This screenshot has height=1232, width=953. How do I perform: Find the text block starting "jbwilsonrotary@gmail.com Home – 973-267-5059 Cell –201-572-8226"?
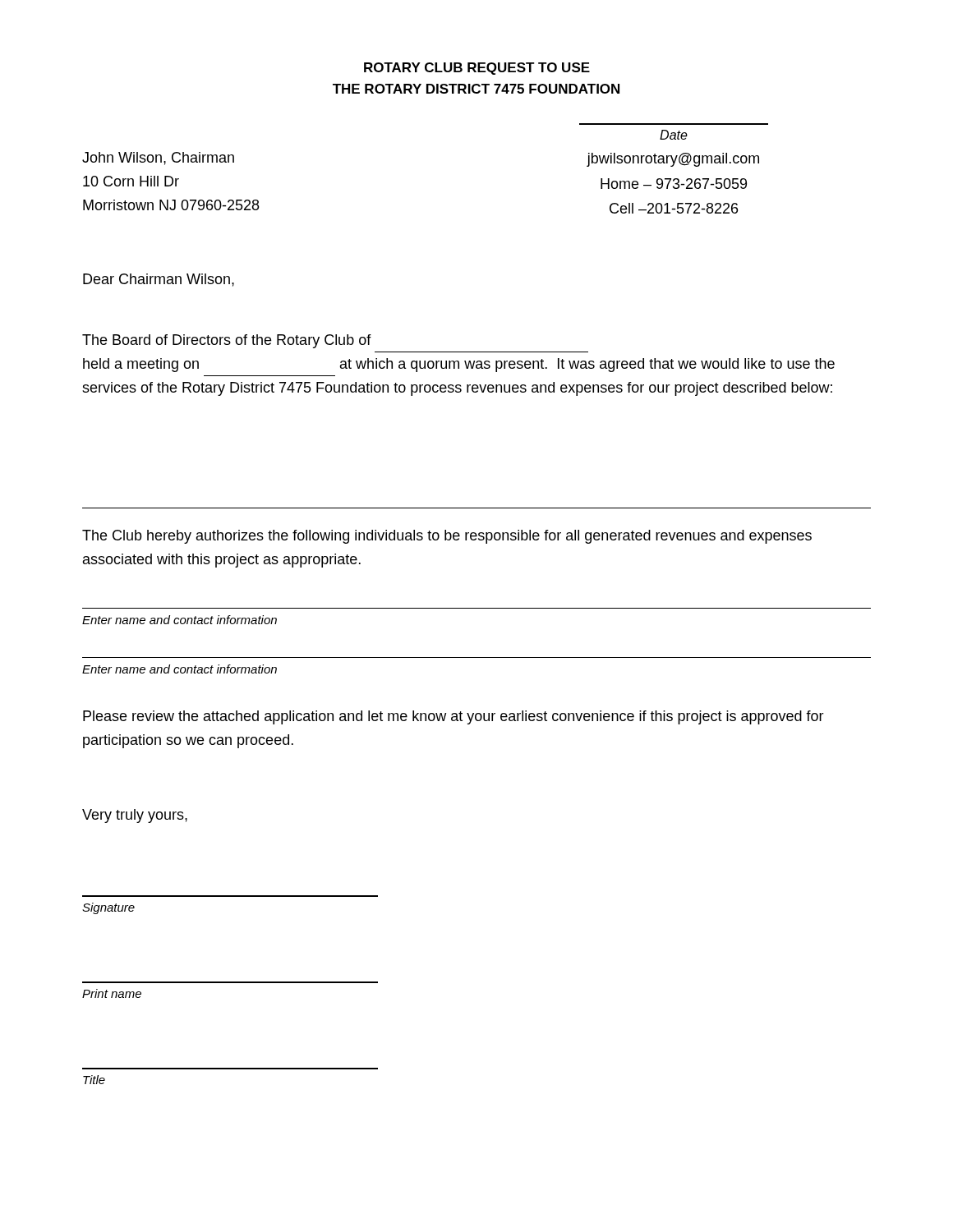click(x=674, y=184)
